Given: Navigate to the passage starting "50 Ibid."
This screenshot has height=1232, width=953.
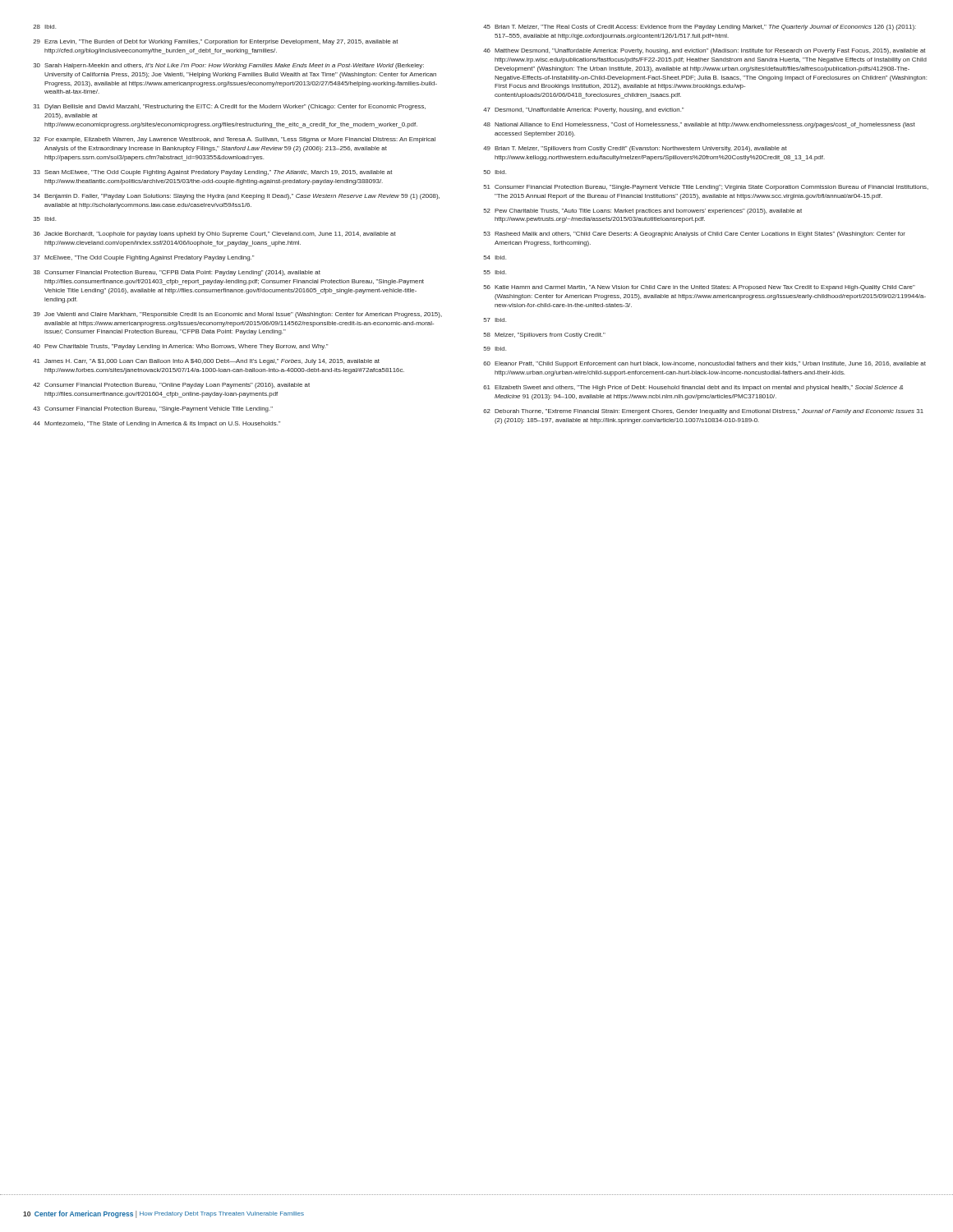Looking at the screenshot, I should click(x=490, y=173).
